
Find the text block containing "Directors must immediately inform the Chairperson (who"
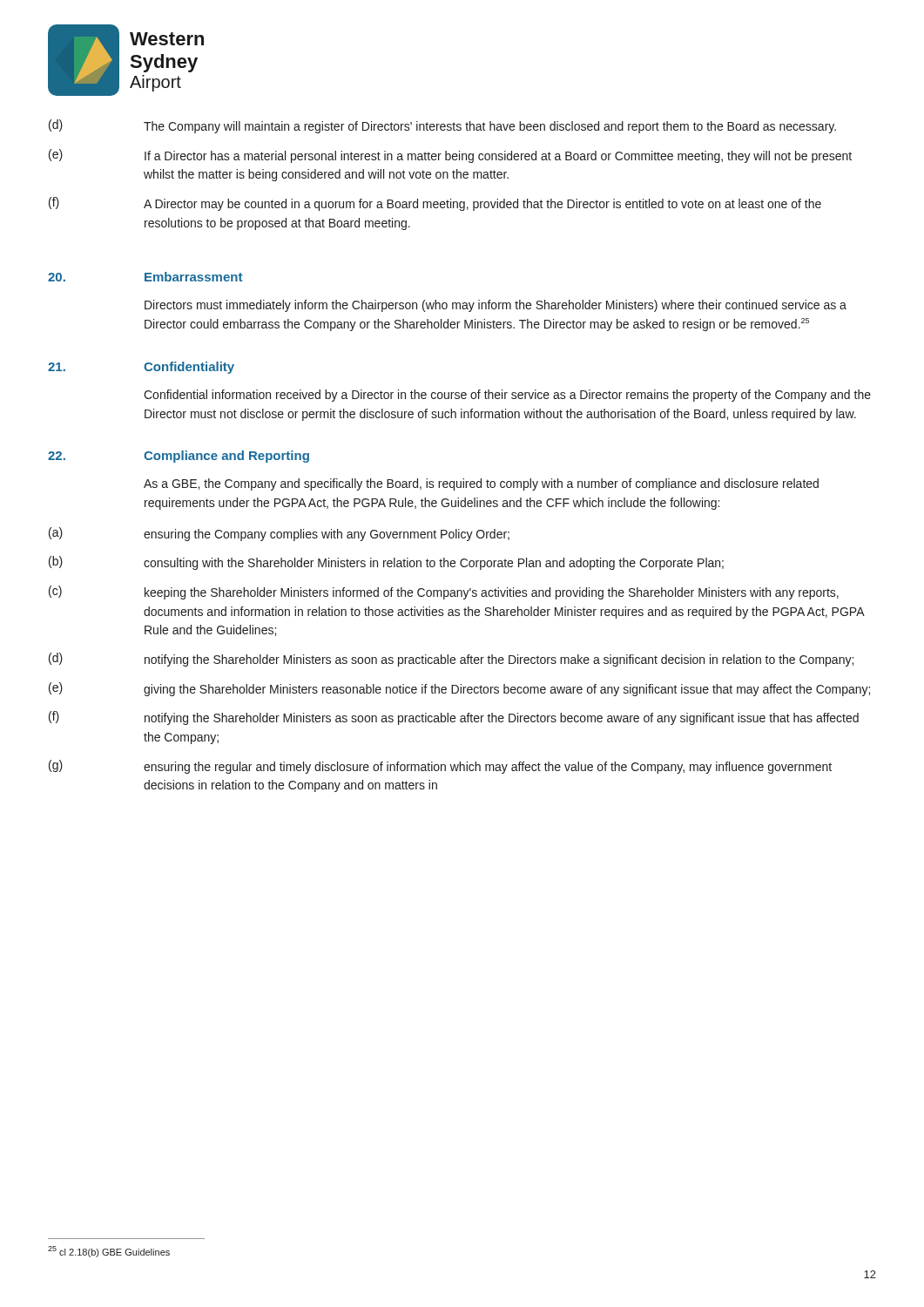coord(510,316)
